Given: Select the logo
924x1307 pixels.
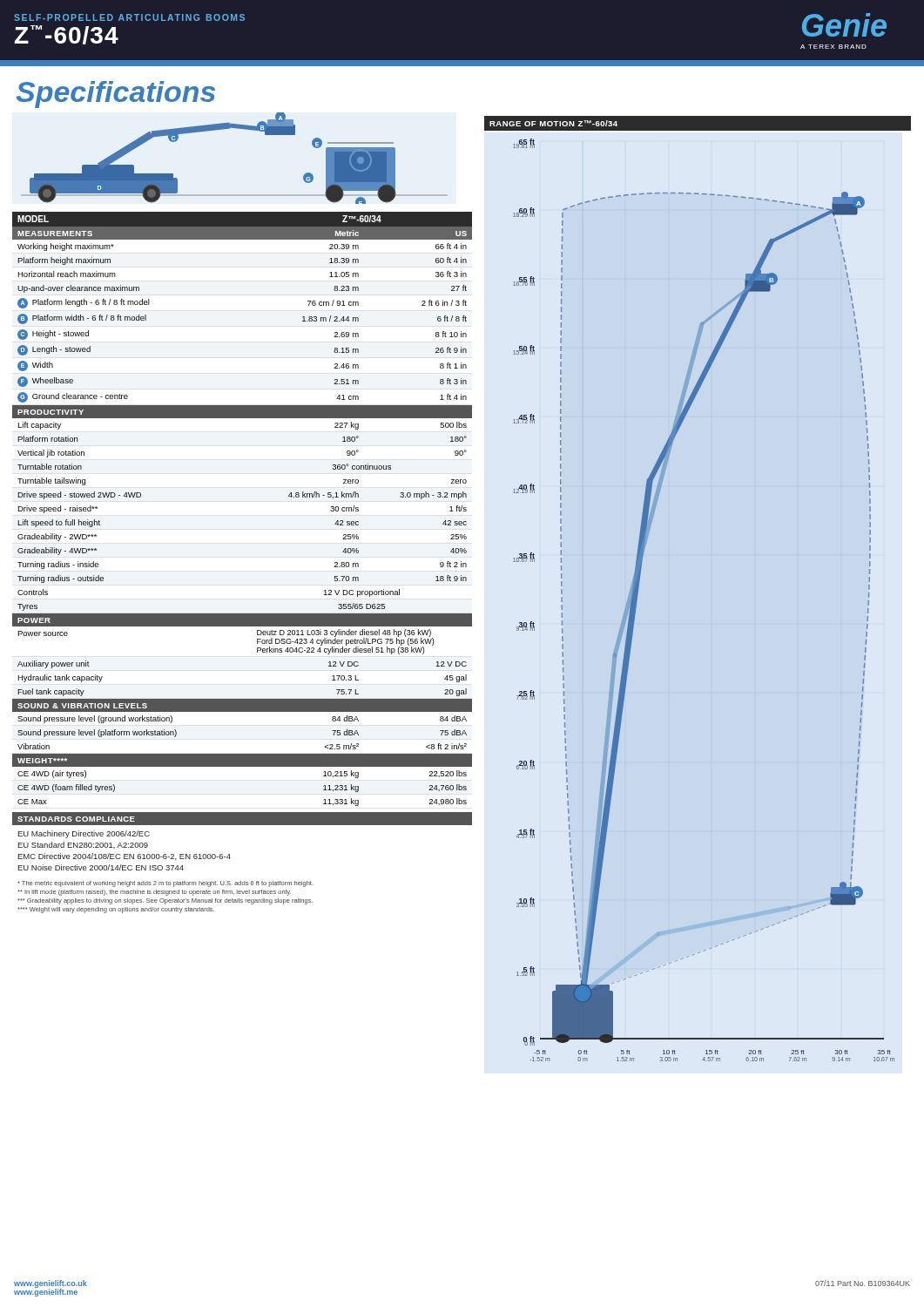Looking at the screenshot, I should tap(851, 31).
